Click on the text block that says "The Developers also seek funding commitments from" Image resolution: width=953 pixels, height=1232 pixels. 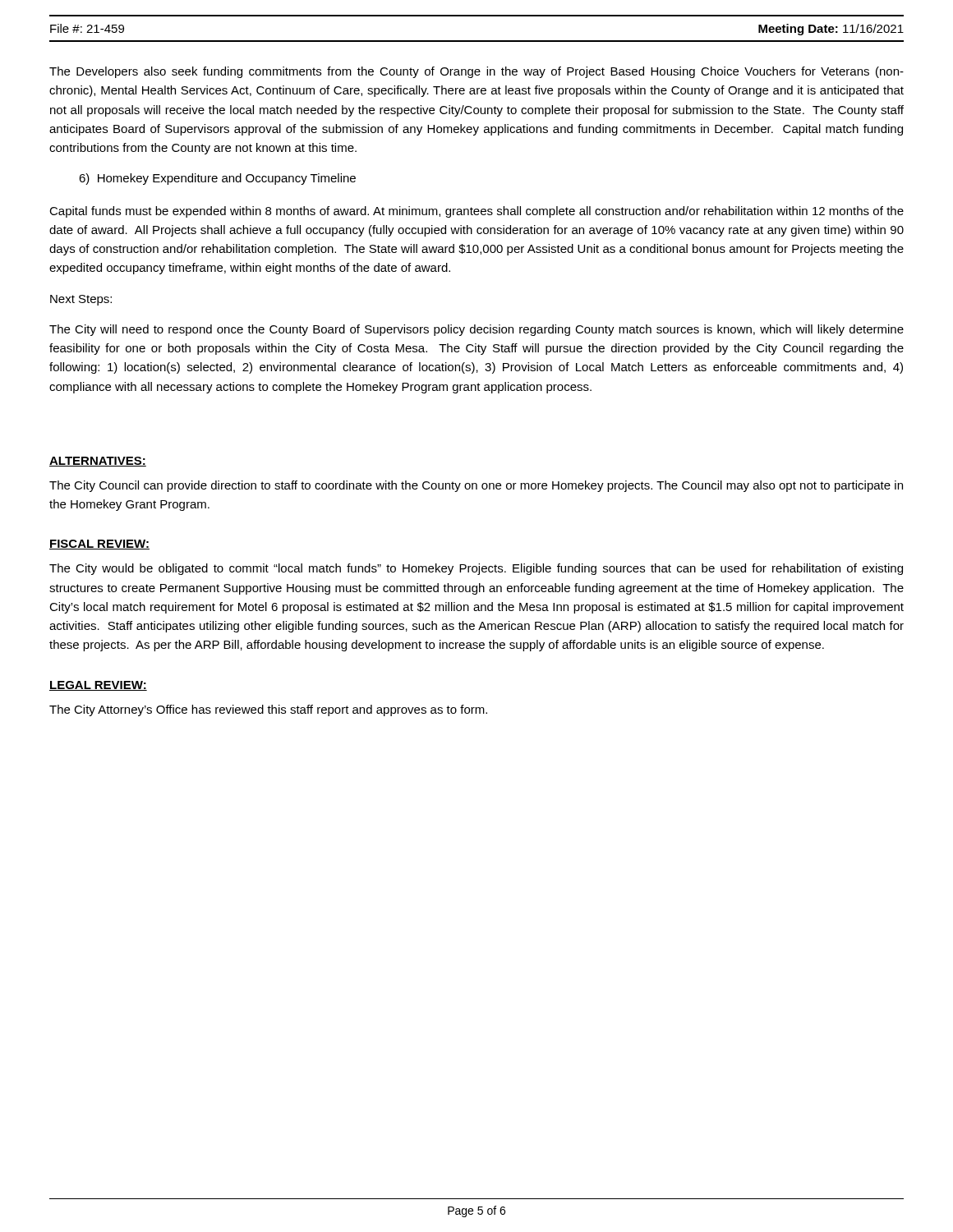[476, 109]
